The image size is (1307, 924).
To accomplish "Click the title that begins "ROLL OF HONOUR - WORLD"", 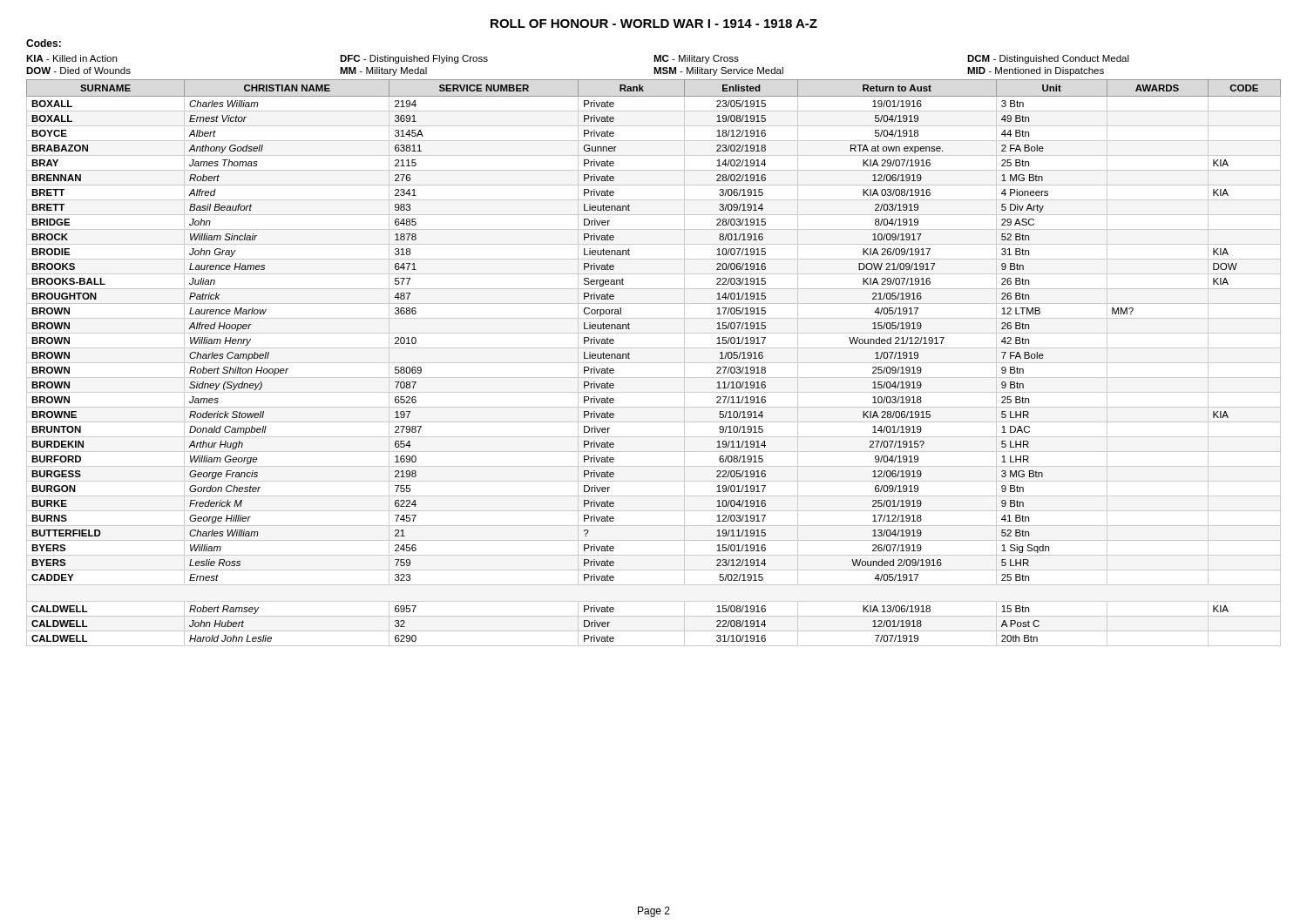I will pos(654,23).
